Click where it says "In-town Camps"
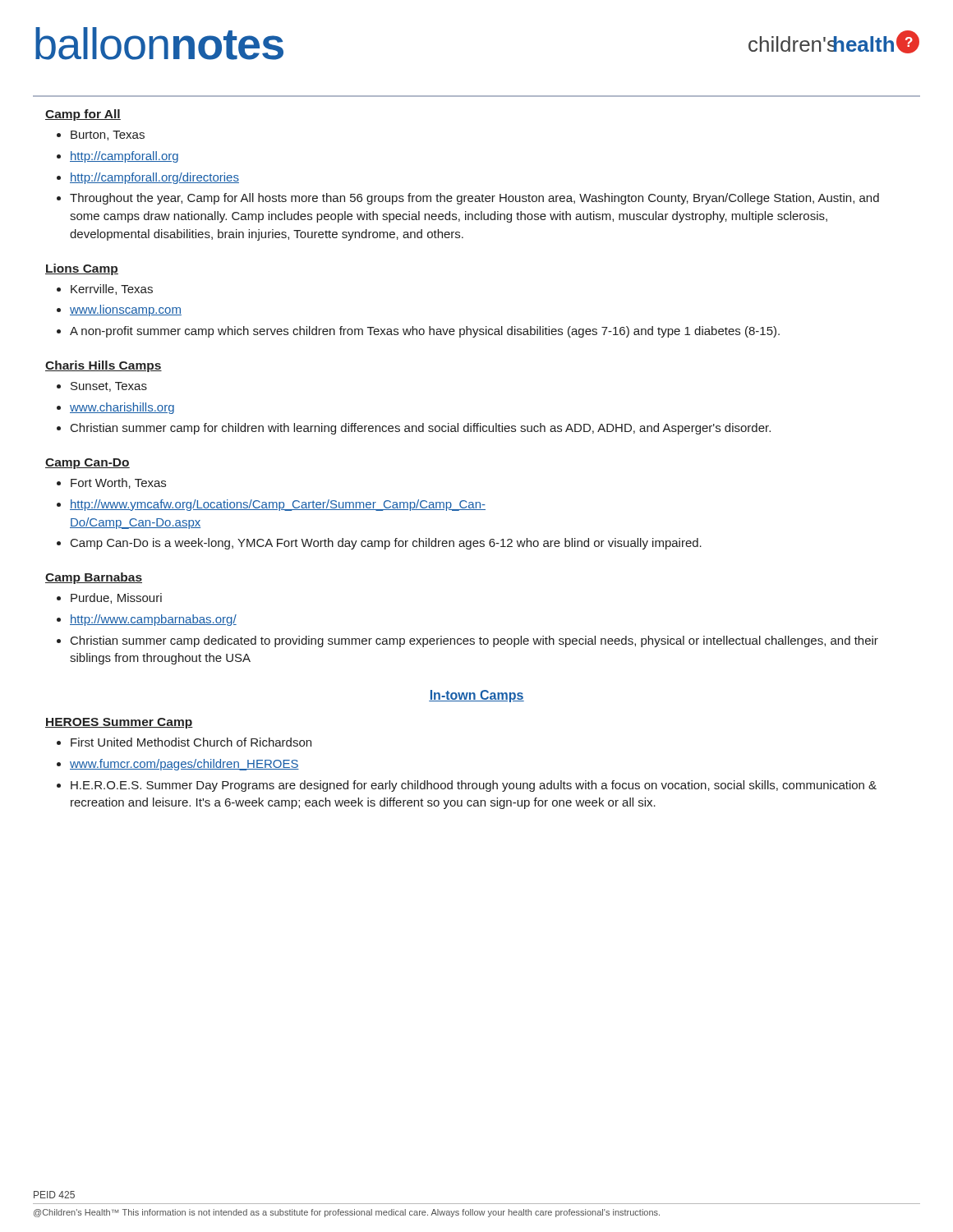Screen dimensions: 1232x953 [476, 695]
